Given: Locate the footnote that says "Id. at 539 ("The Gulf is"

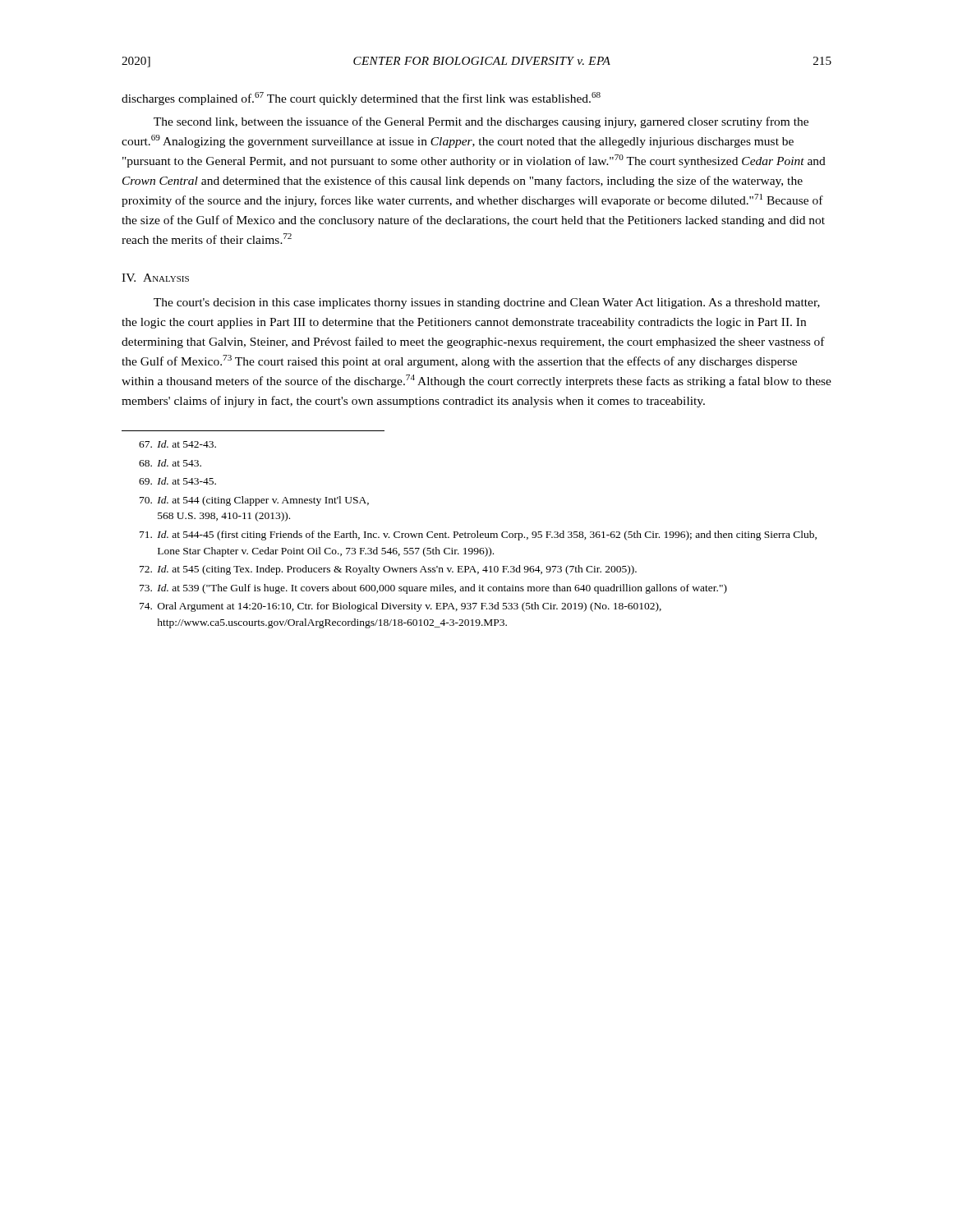Looking at the screenshot, I should pyautogui.click(x=475, y=588).
